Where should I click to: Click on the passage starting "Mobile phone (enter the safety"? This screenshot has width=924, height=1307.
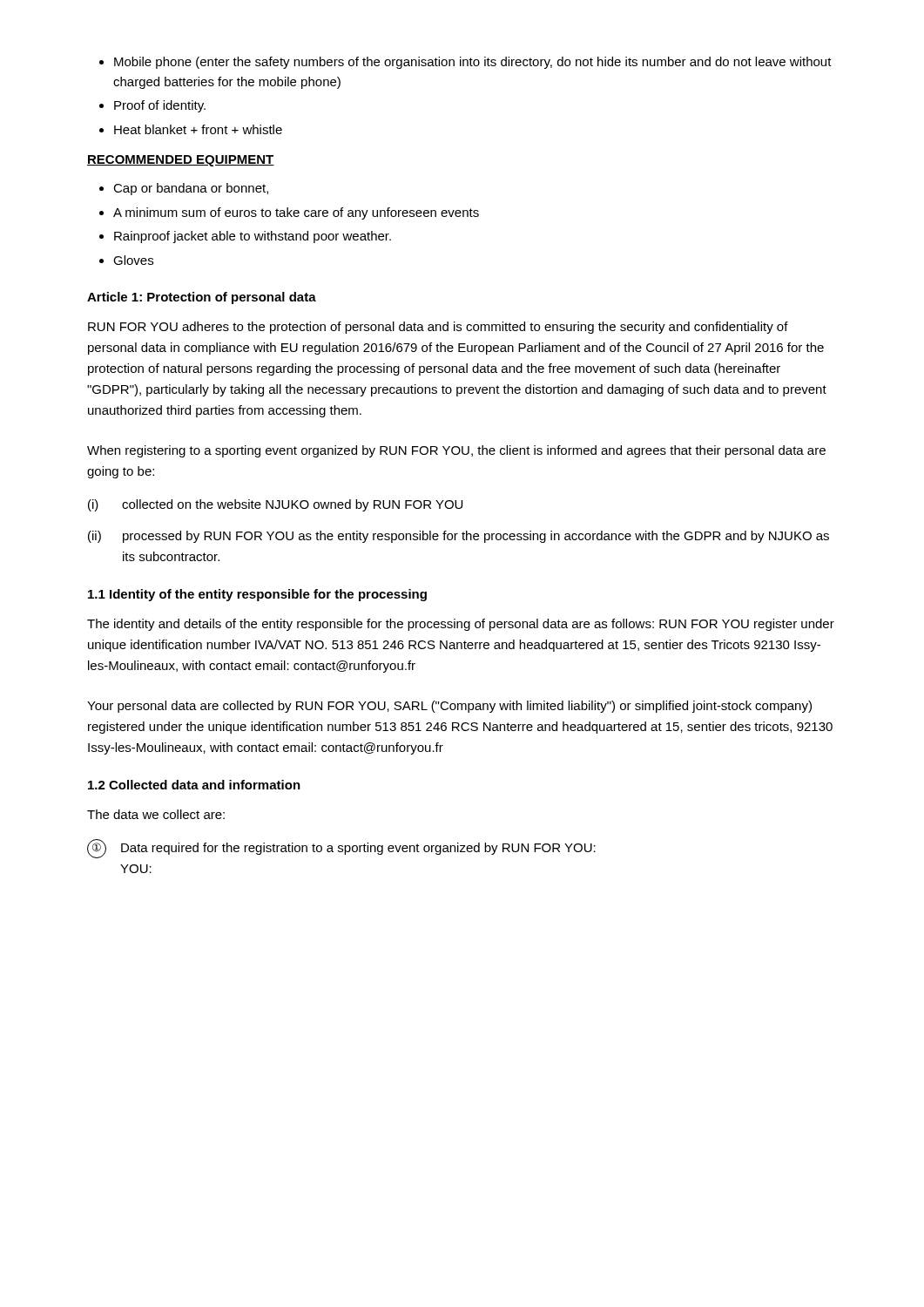pyautogui.click(x=465, y=63)
